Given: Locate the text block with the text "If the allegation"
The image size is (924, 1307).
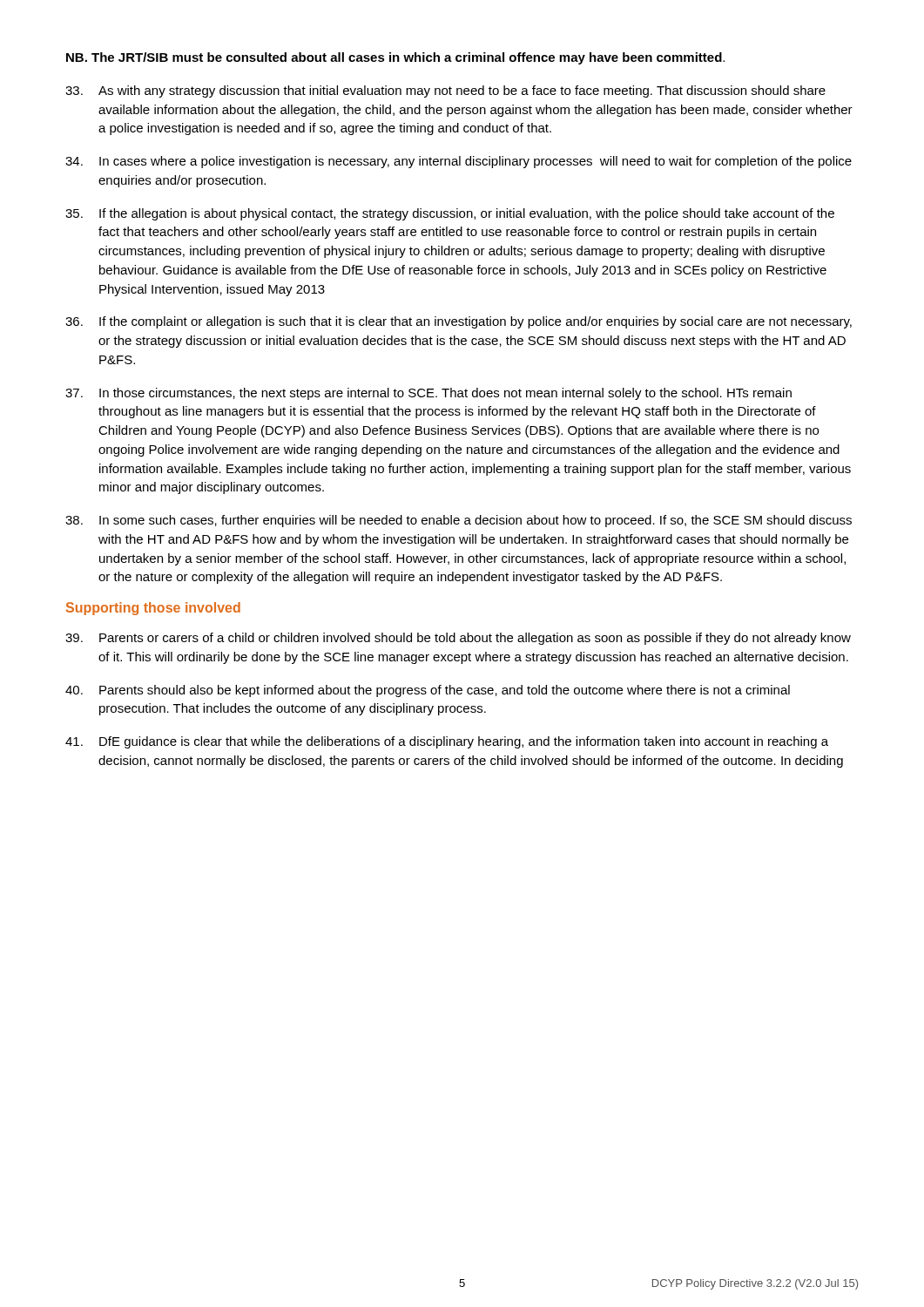Looking at the screenshot, I should tap(461, 251).
